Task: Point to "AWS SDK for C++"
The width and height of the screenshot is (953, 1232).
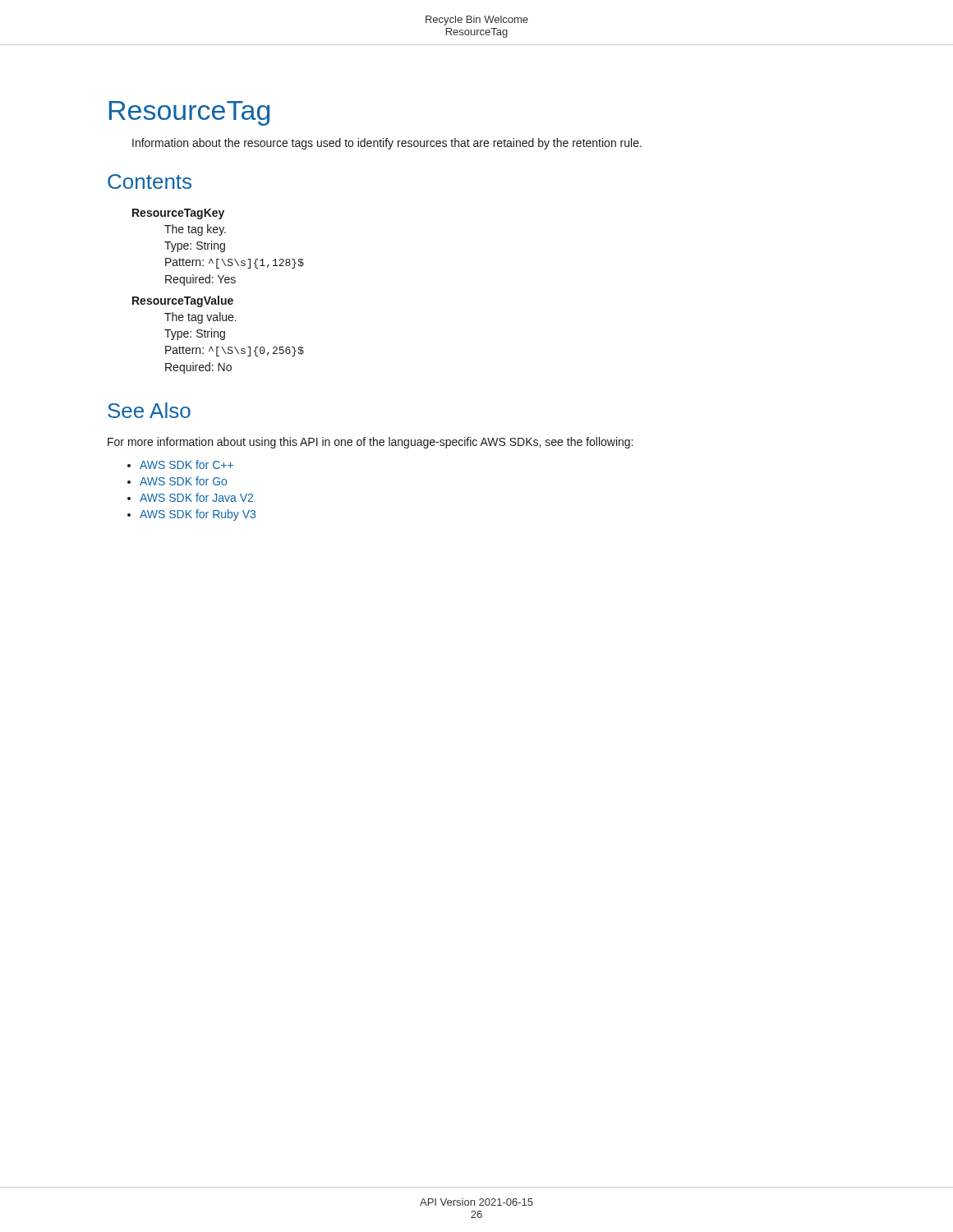Action: point(186,464)
